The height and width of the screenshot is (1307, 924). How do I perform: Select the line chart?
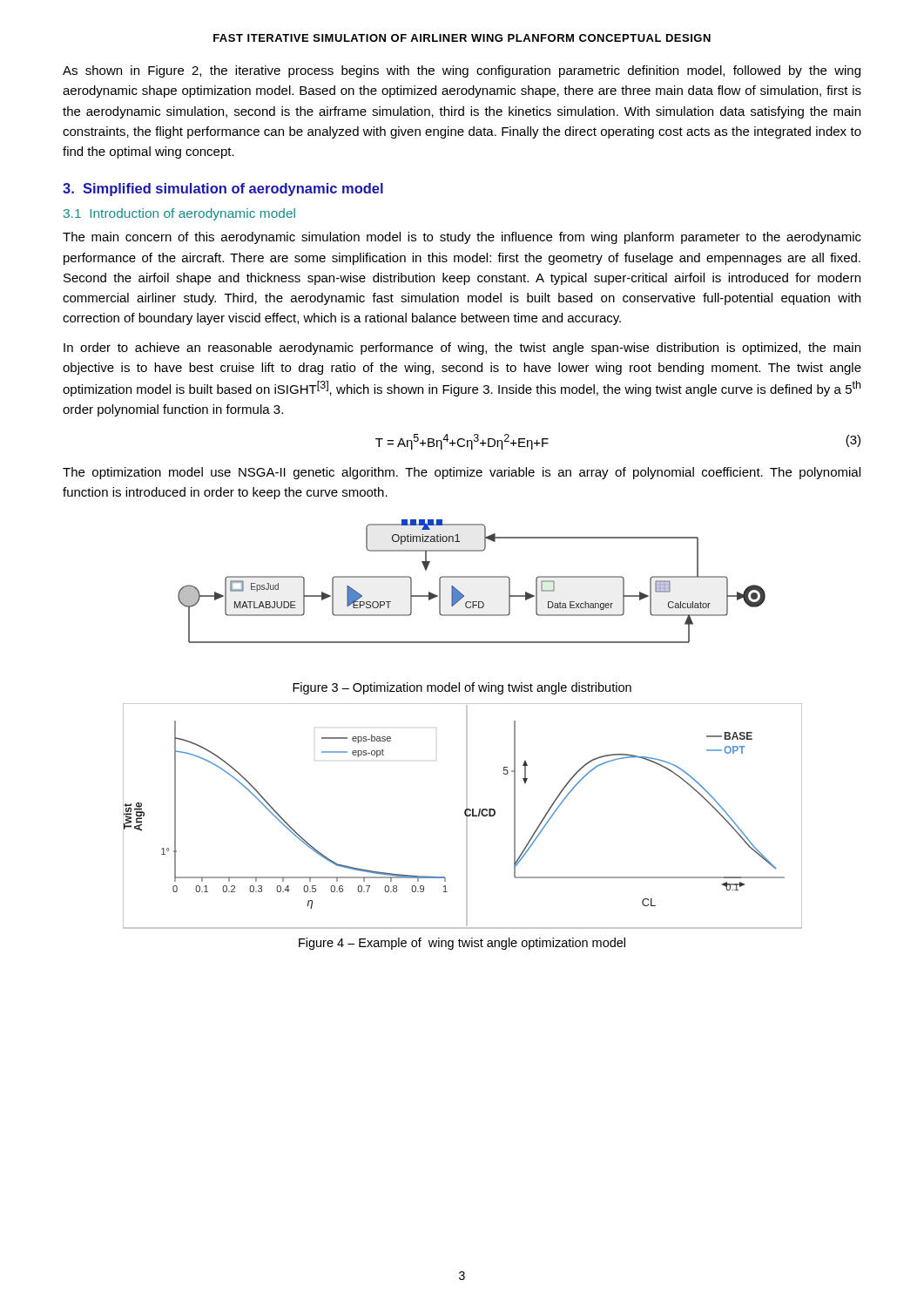[462, 818]
